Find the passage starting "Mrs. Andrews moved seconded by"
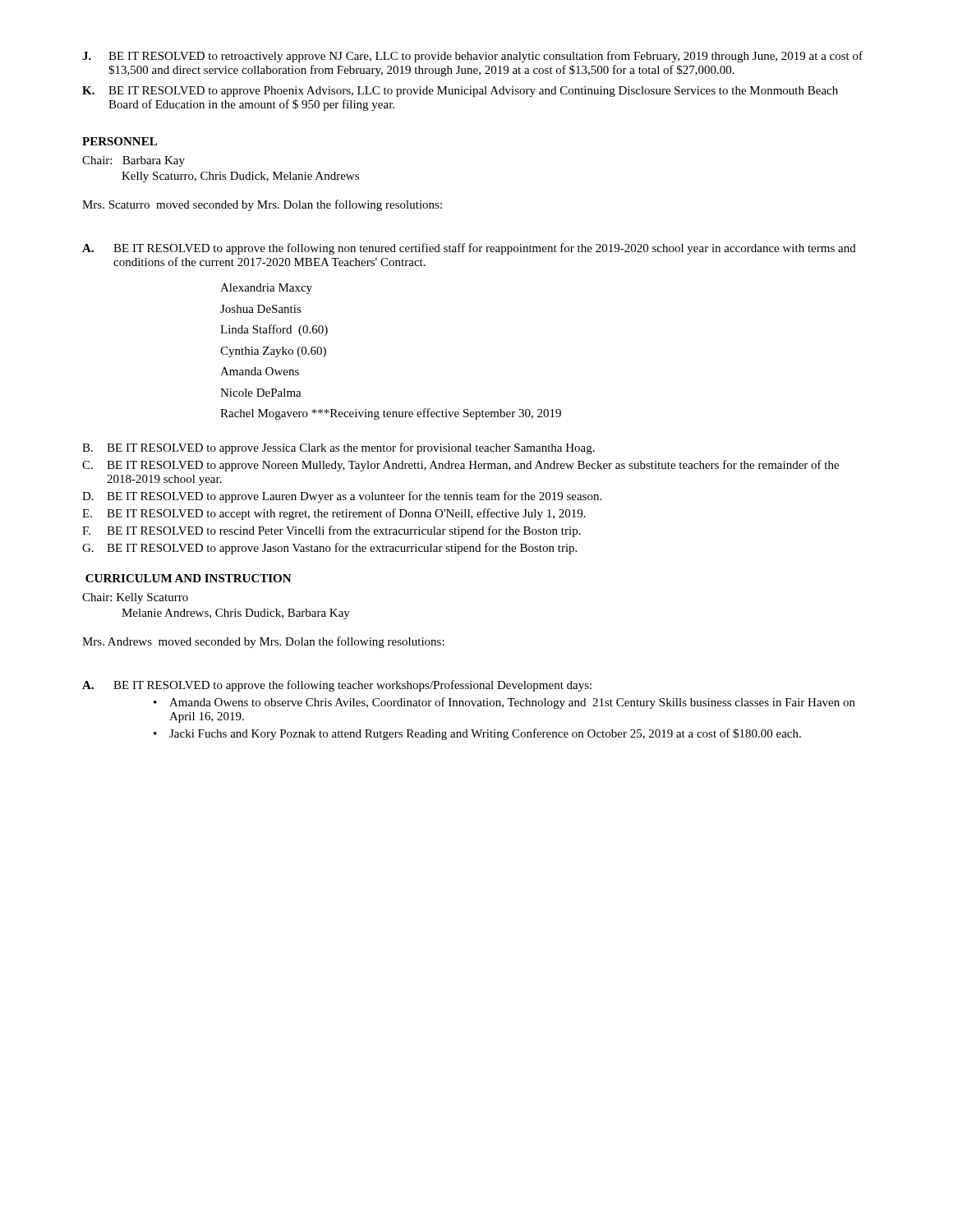Image resolution: width=953 pixels, height=1232 pixels. [264, 641]
